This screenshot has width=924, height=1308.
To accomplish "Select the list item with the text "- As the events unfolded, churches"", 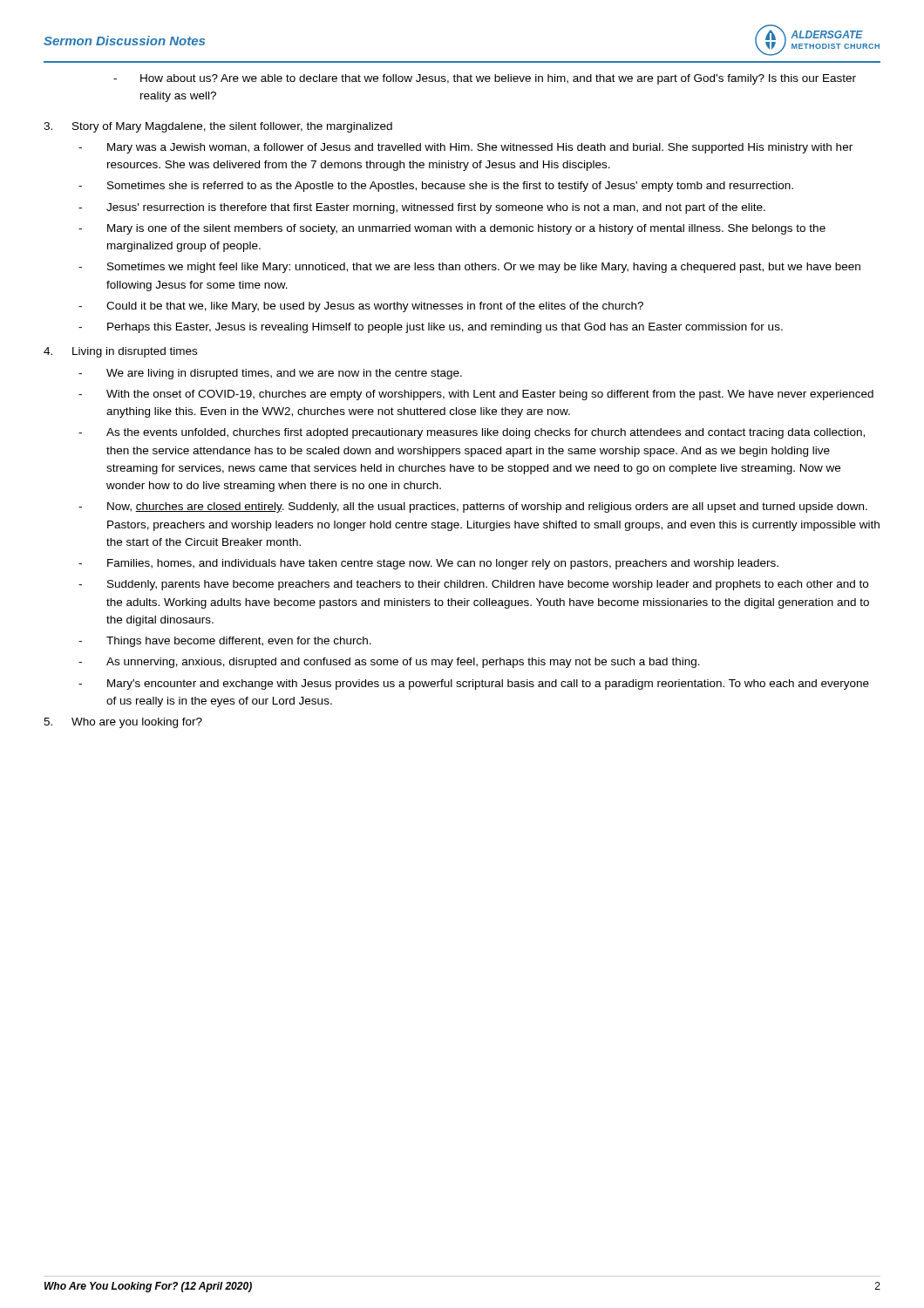I will 476,459.
